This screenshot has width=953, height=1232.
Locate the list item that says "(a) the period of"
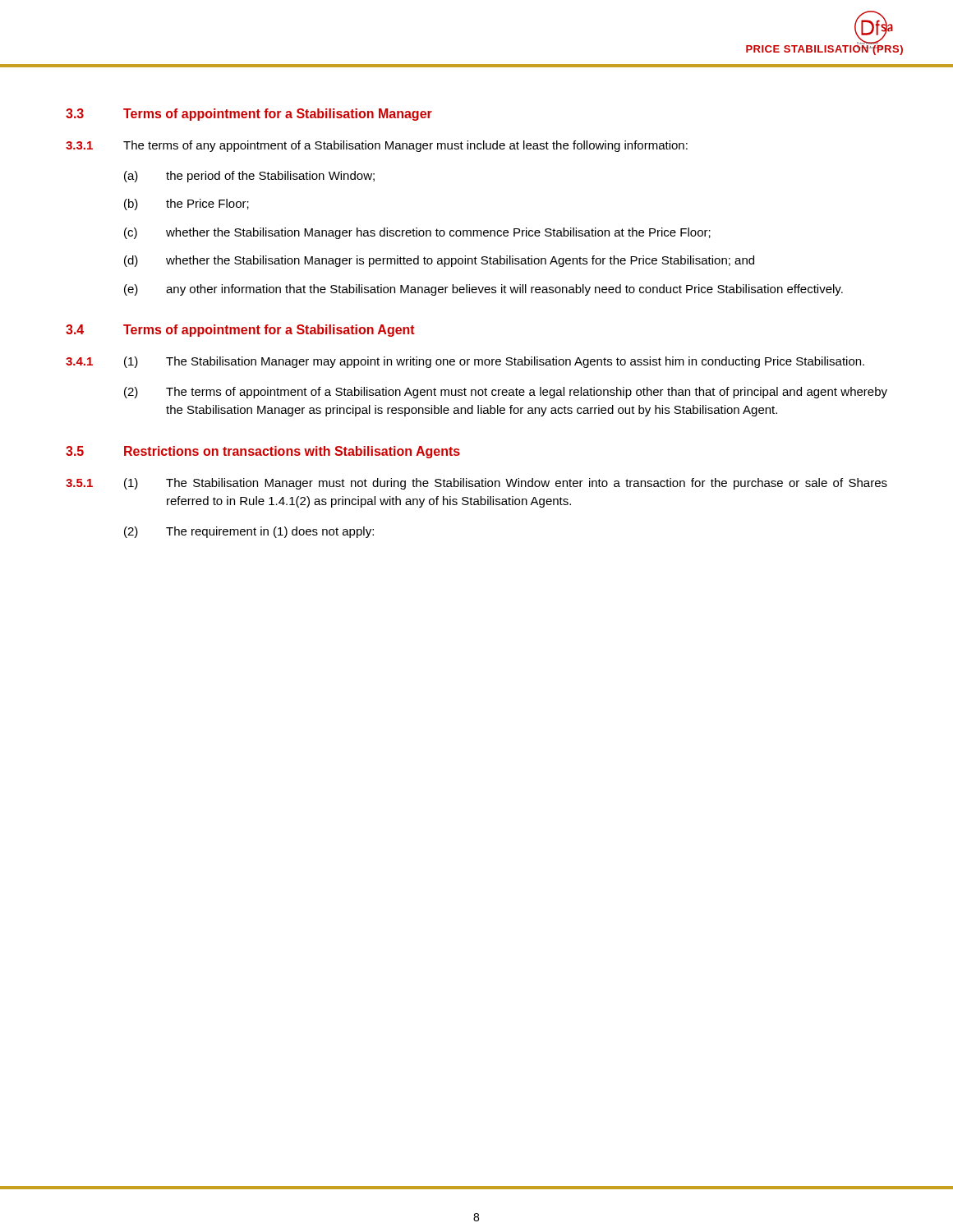pos(249,177)
